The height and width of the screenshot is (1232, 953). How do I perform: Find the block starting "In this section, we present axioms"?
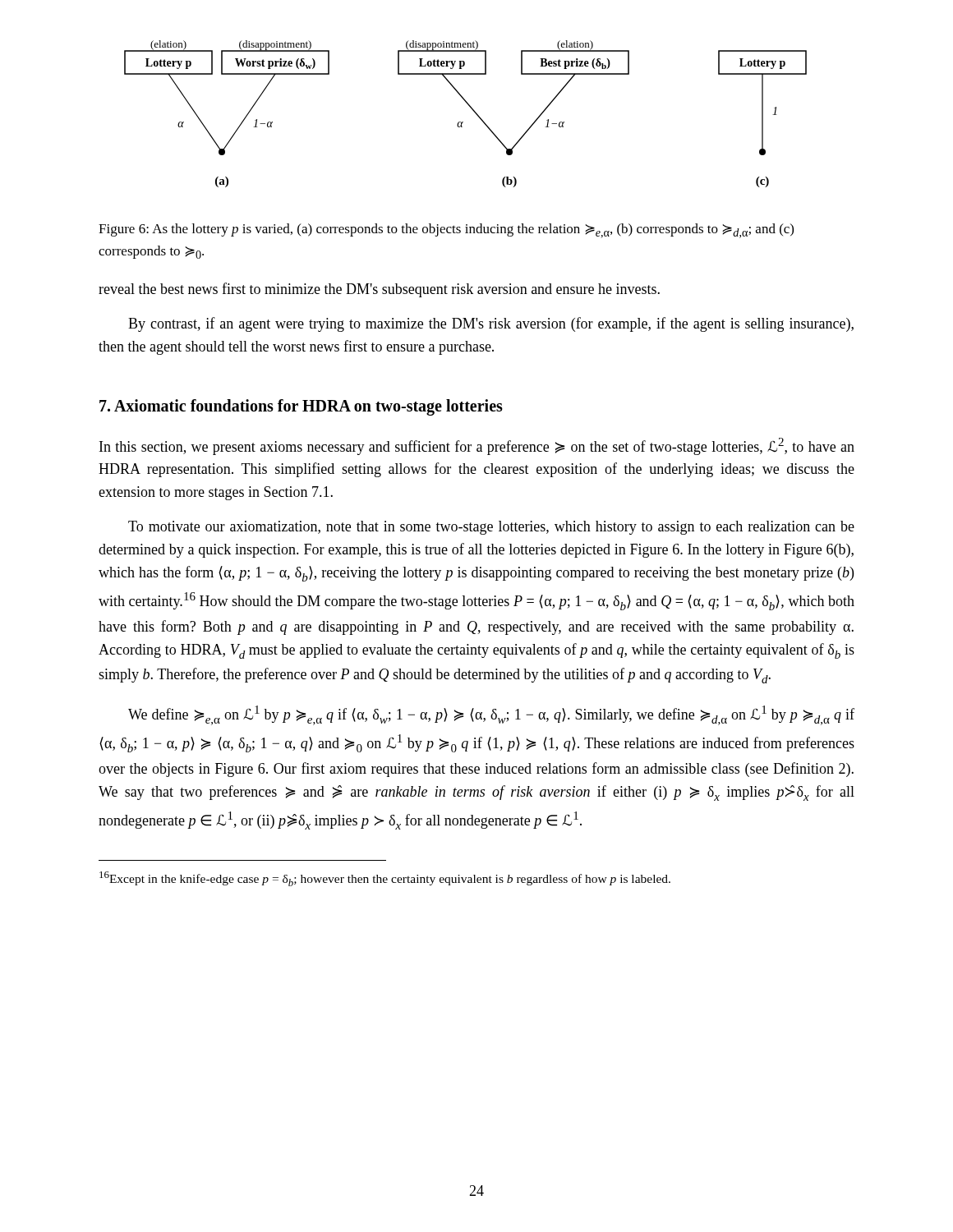pos(476,468)
